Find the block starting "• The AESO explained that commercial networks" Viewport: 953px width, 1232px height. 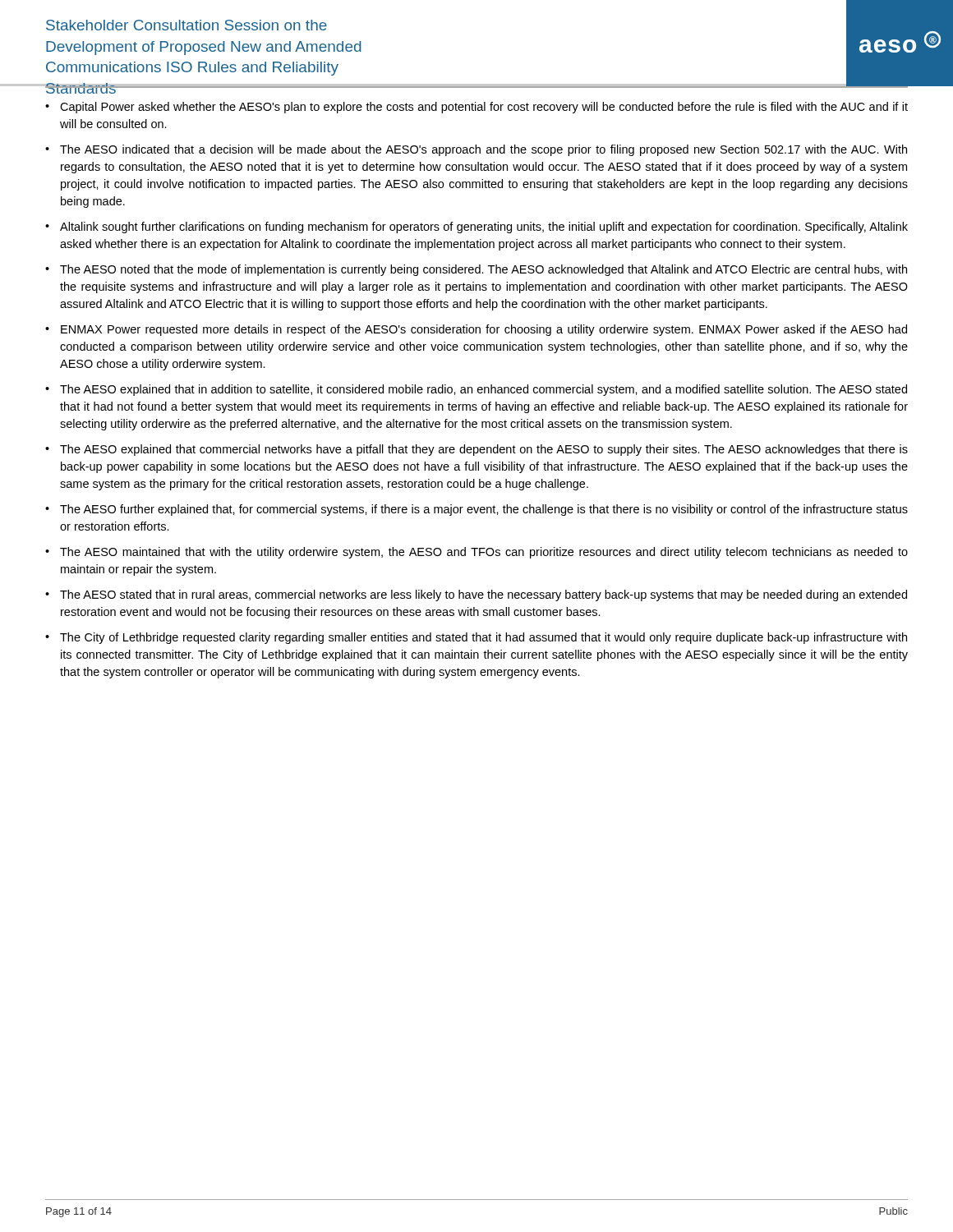(x=476, y=467)
